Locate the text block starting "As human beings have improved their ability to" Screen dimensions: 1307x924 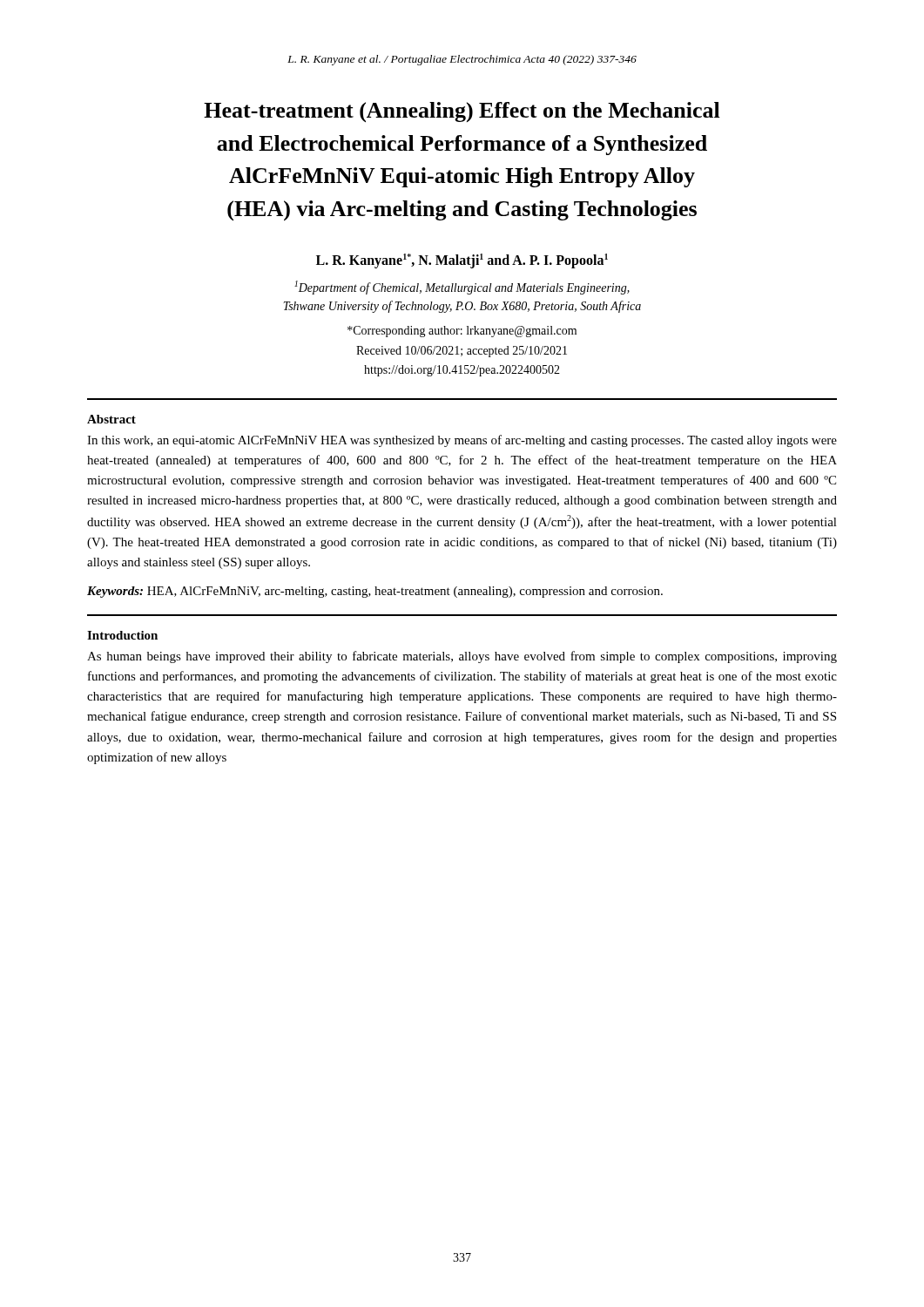[462, 706]
